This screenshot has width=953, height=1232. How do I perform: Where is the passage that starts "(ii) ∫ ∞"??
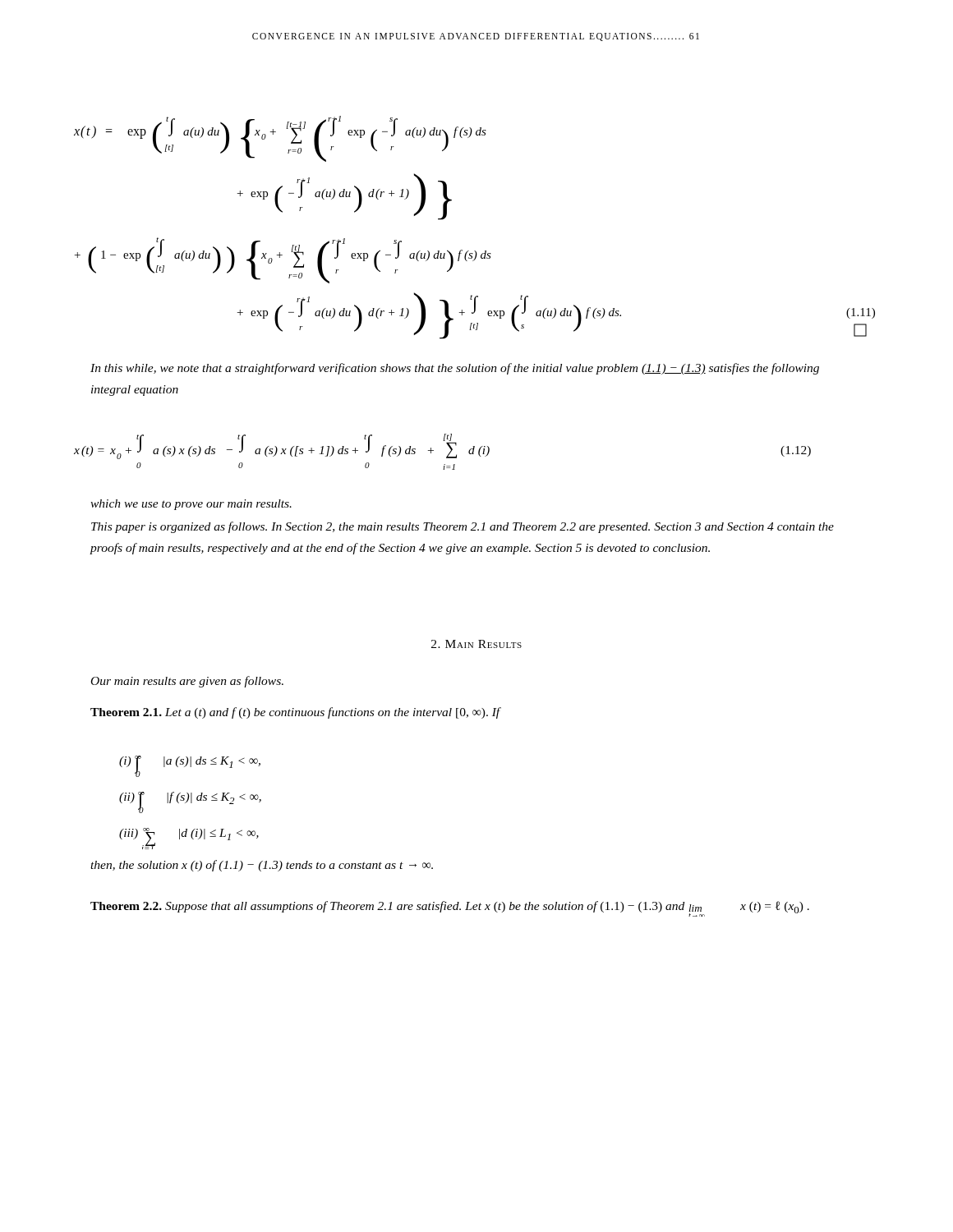click(x=190, y=798)
